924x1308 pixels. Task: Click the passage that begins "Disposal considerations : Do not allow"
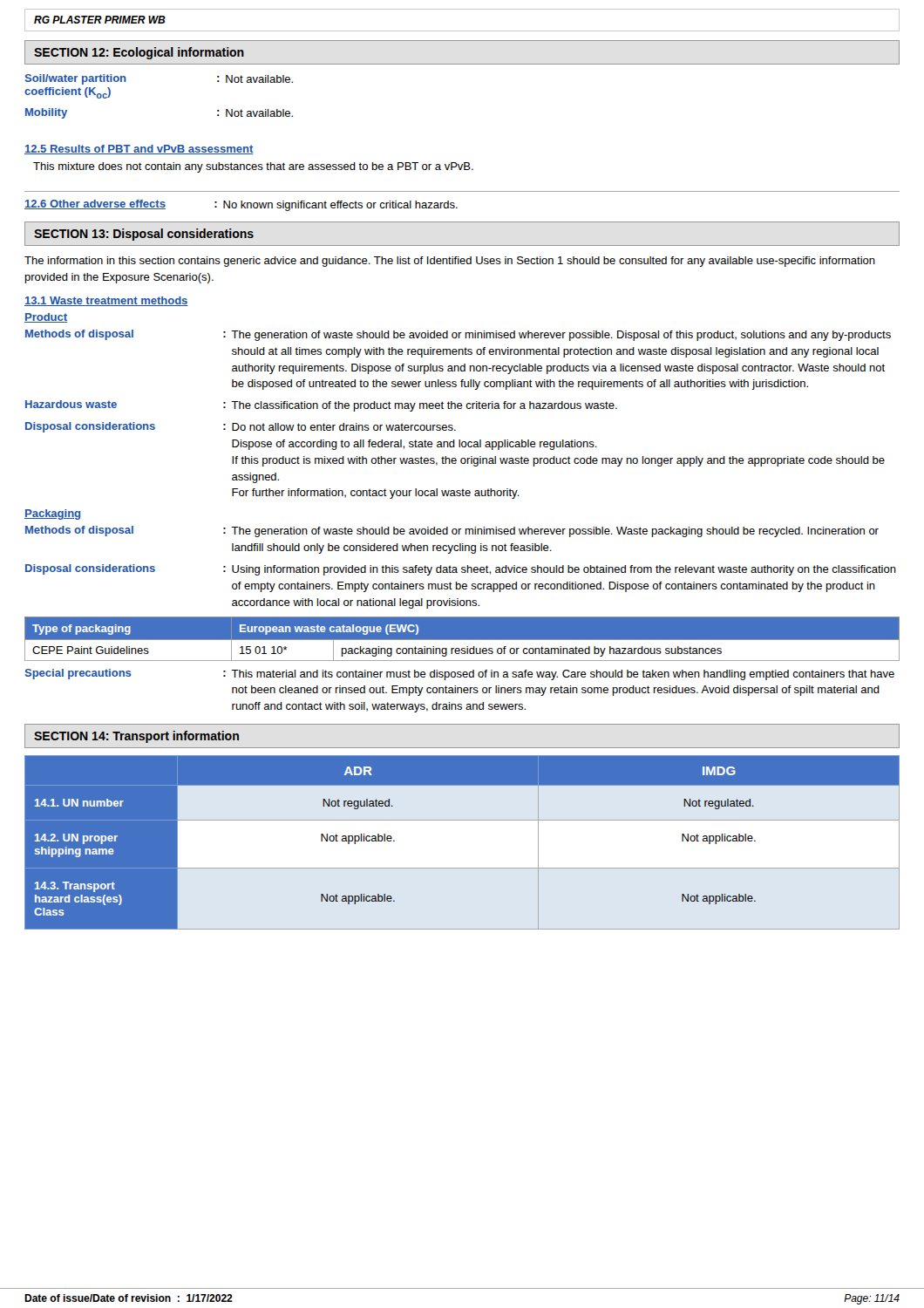coord(462,461)
